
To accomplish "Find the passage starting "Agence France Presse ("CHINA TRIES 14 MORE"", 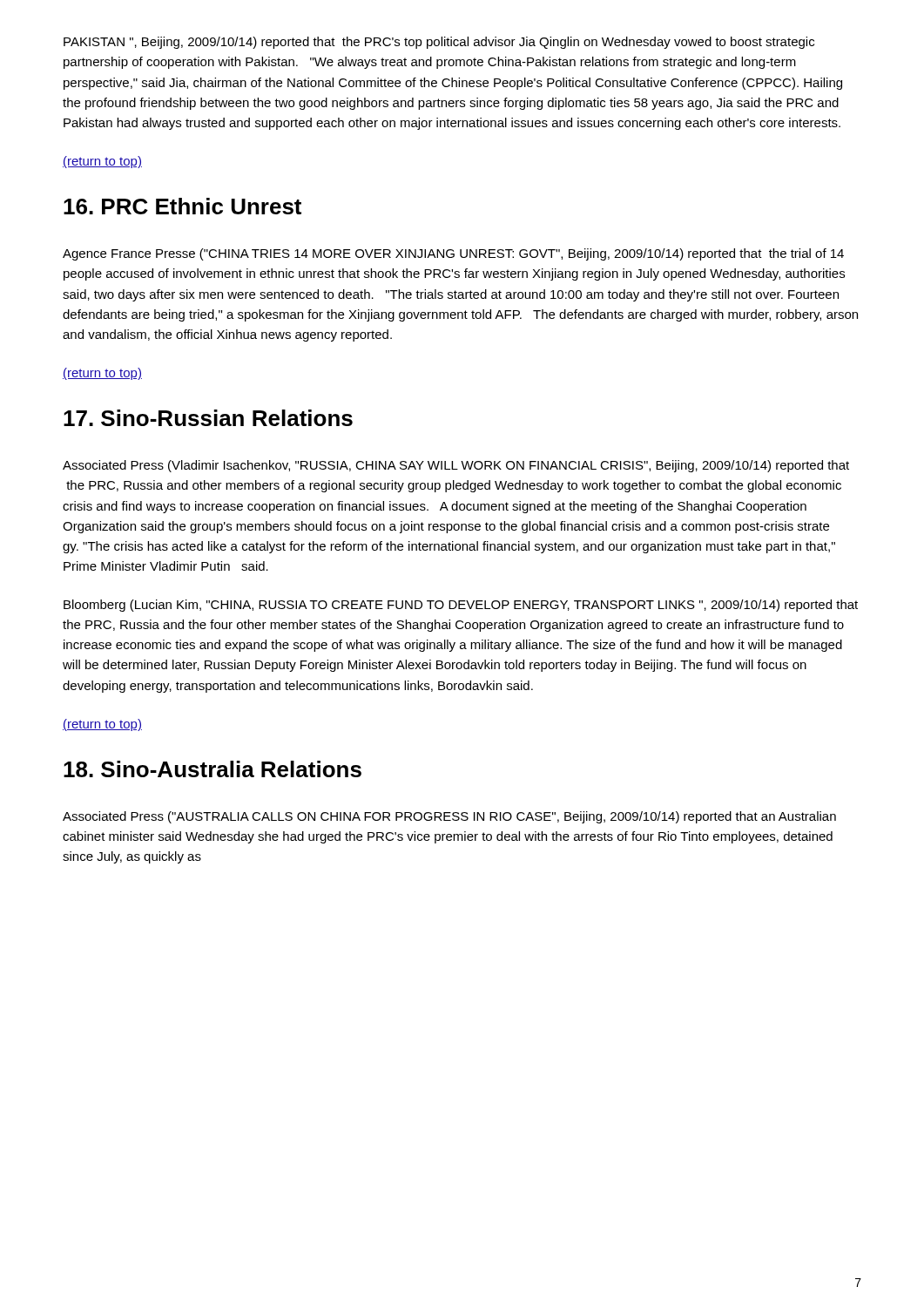I will (461, 294).
